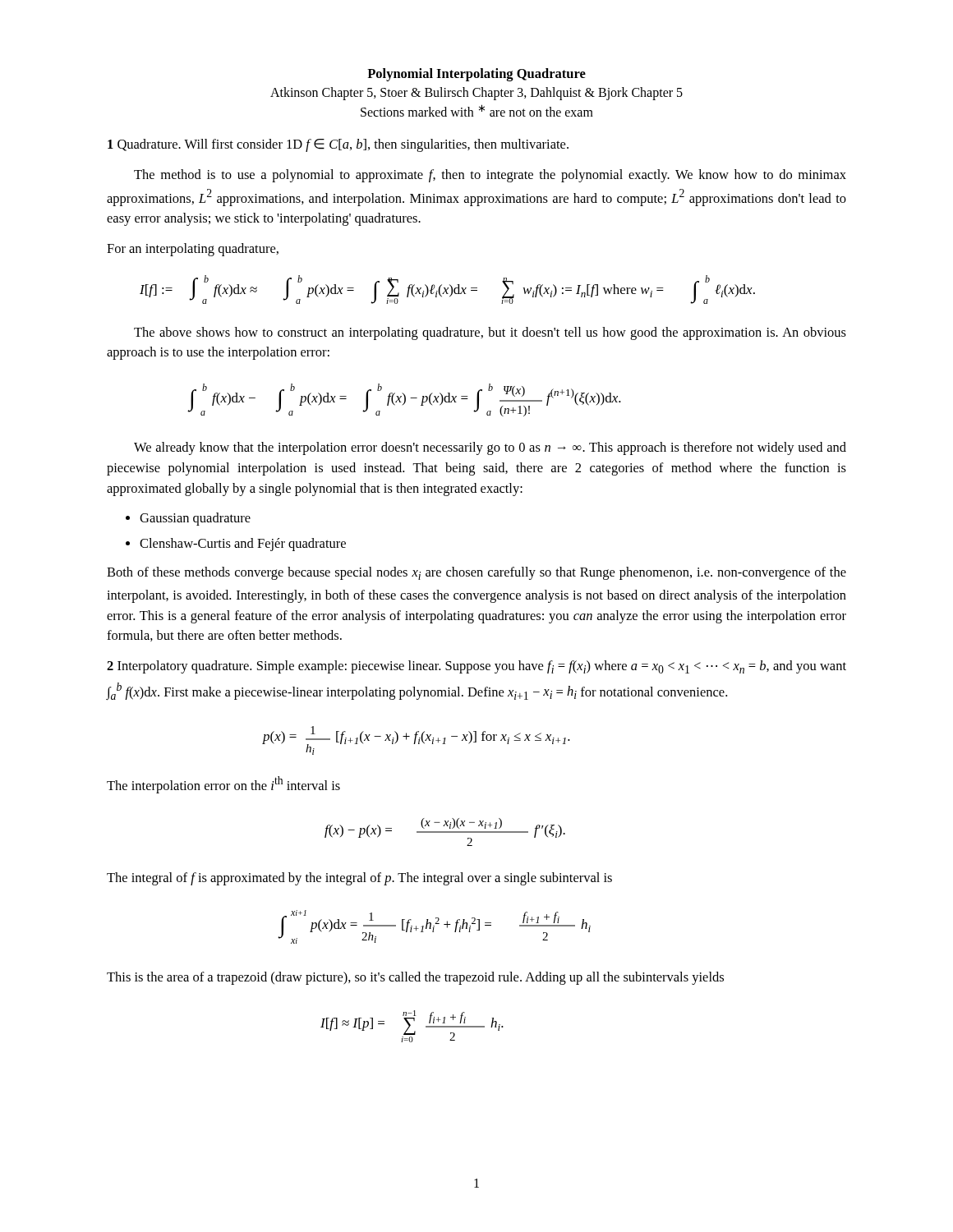Image resolution: width=953 pixels, height=1232 pixels.
Task: Click on the text block starting "1 Quadrature. Will first"
Action: coord(338,144)
